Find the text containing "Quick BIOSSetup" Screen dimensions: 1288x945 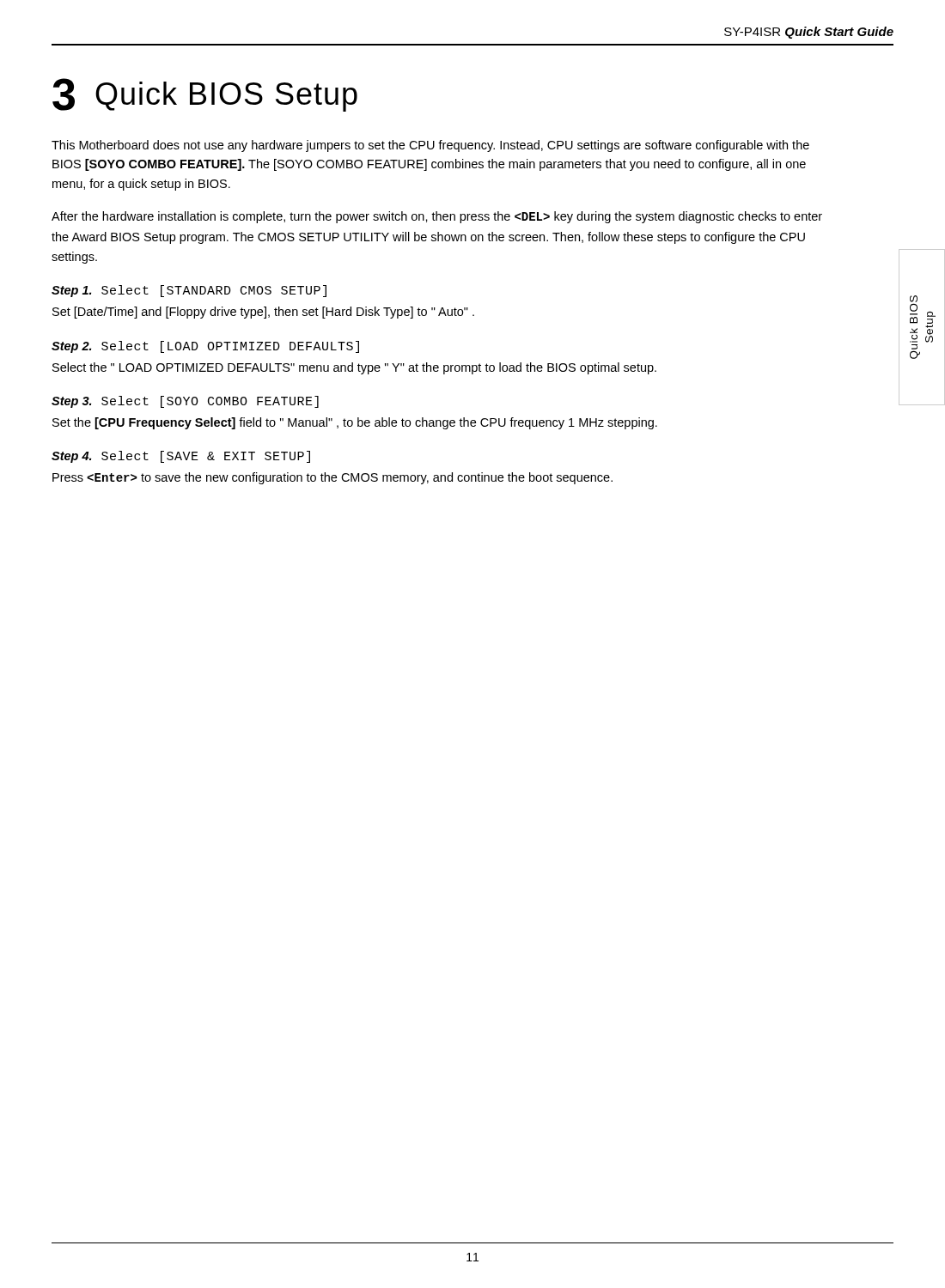coord(922,327)
